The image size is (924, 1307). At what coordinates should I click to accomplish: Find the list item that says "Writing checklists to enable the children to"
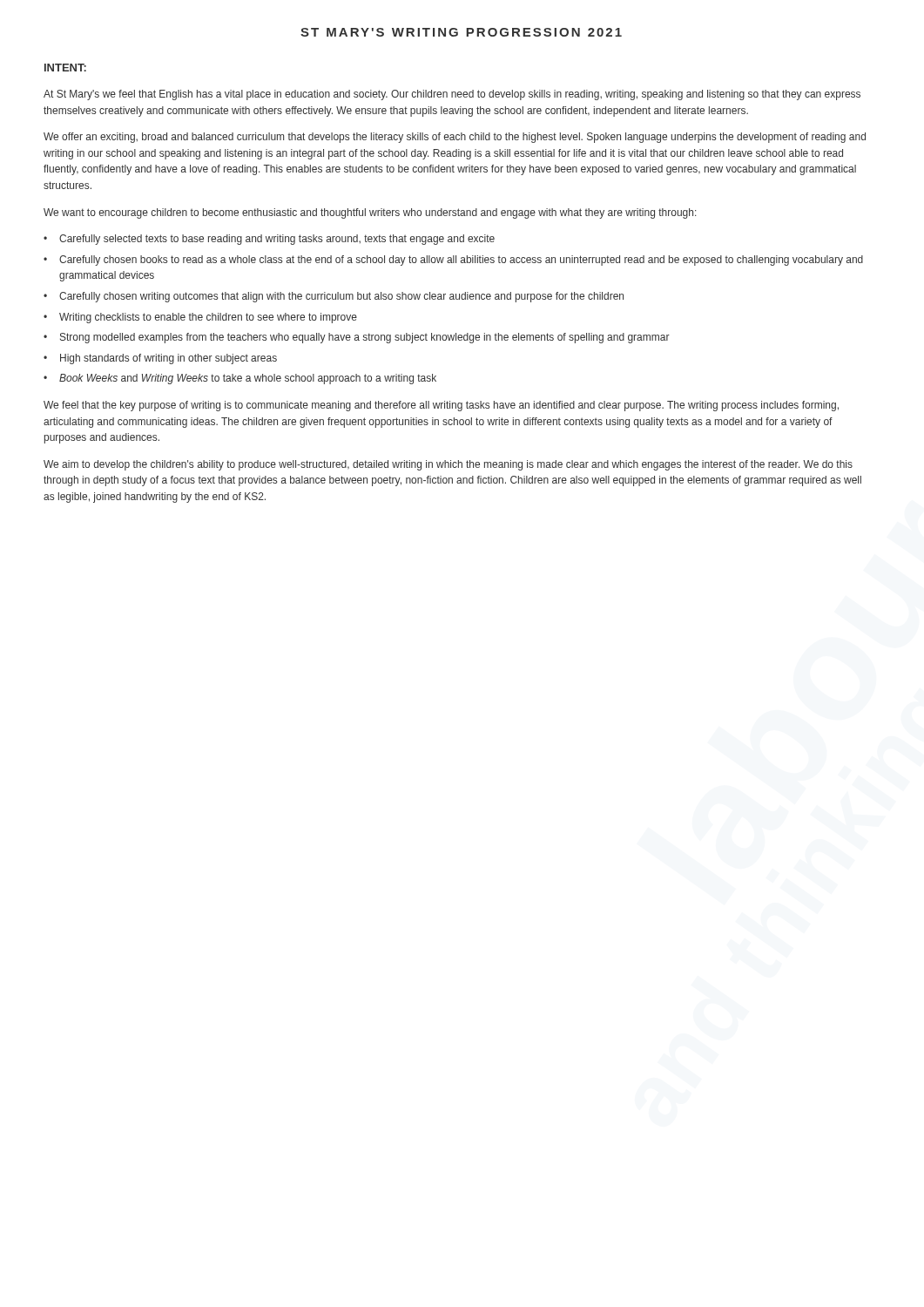pos(208,317)
